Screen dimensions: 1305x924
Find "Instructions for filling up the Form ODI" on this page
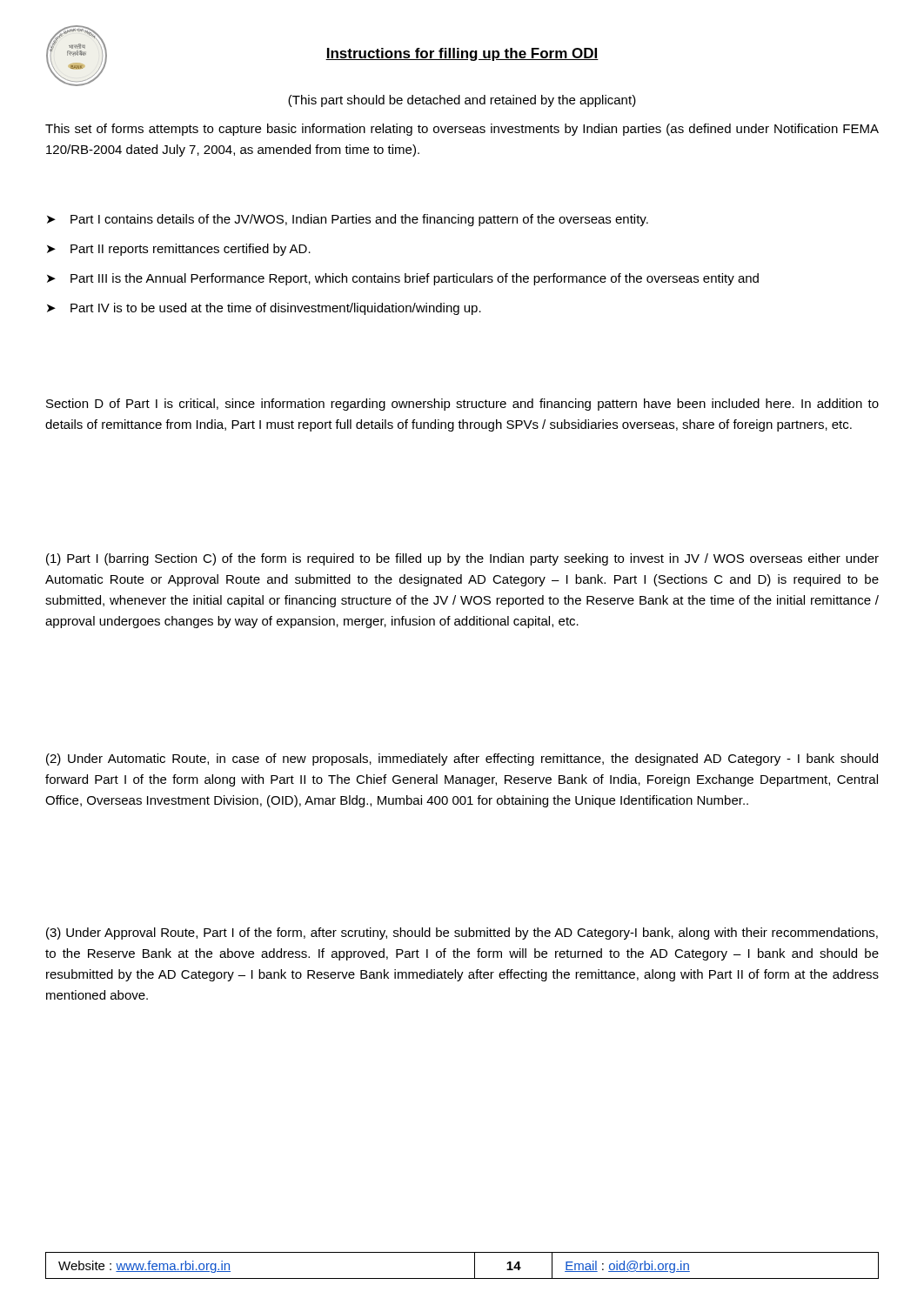pos(462,54)
